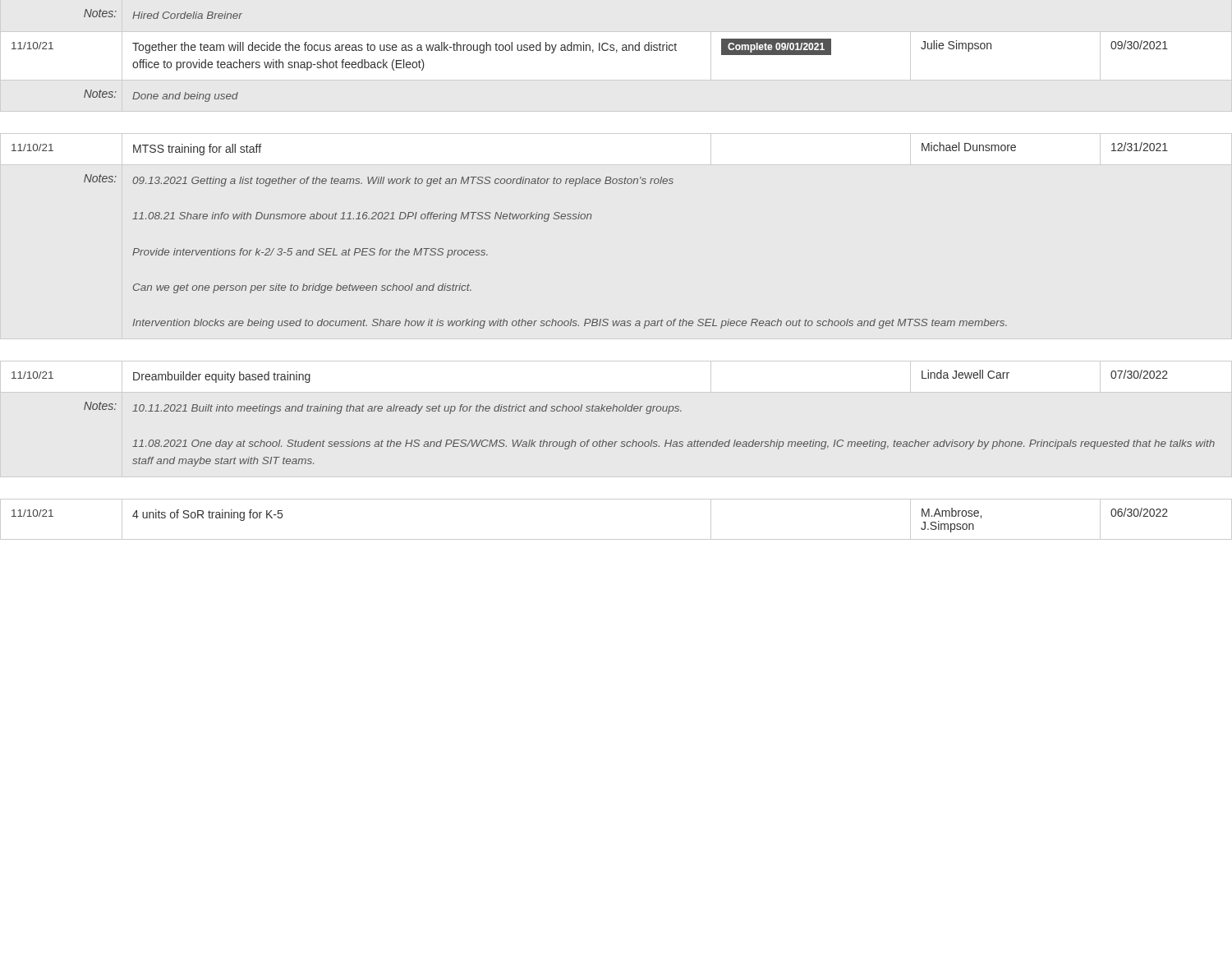
Task: Find the region starting "11/10/21 MTSS training for all staff Michael Dunsmore"
Action: 616,149
